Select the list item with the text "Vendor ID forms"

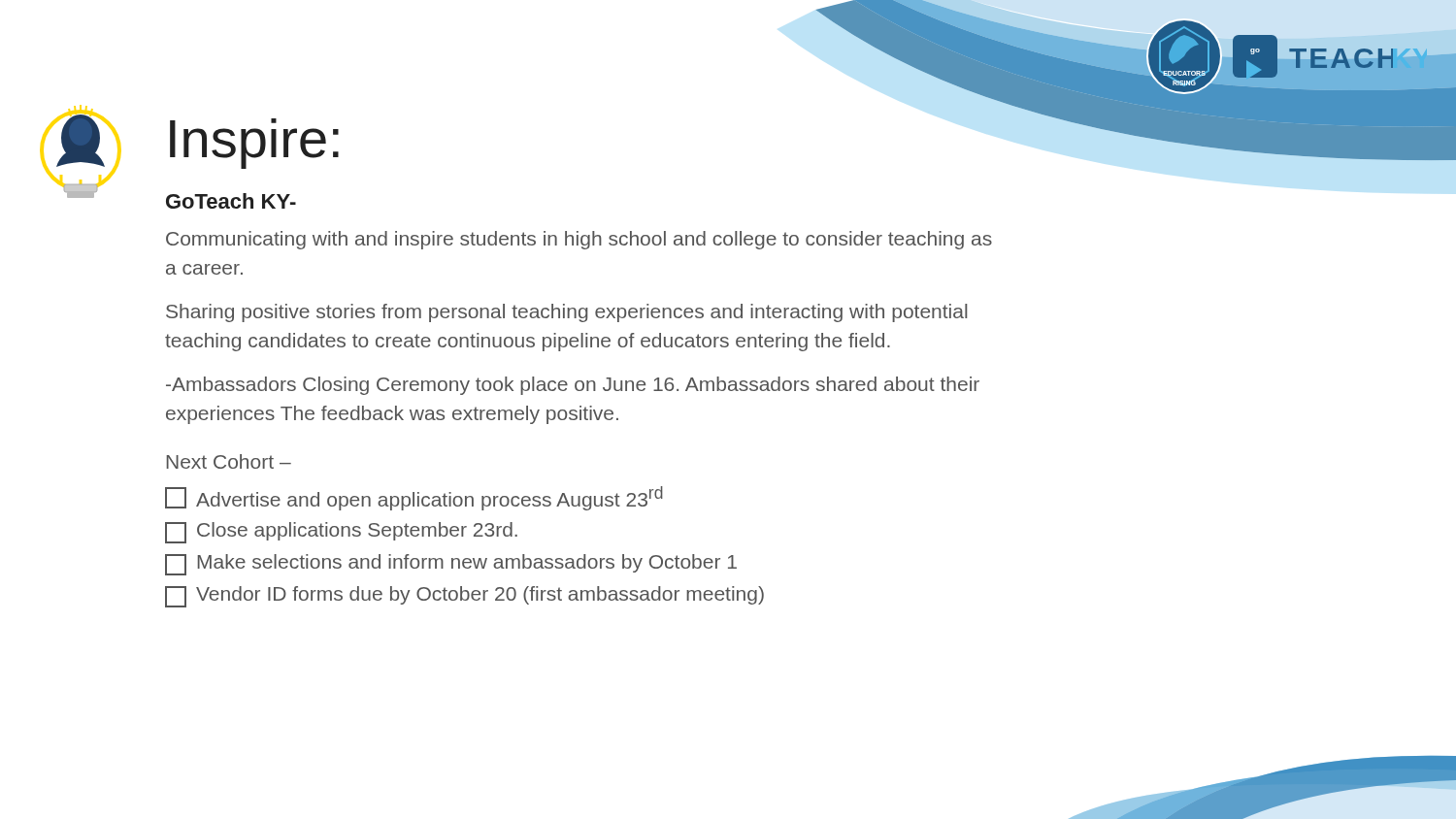click(465, 595)
